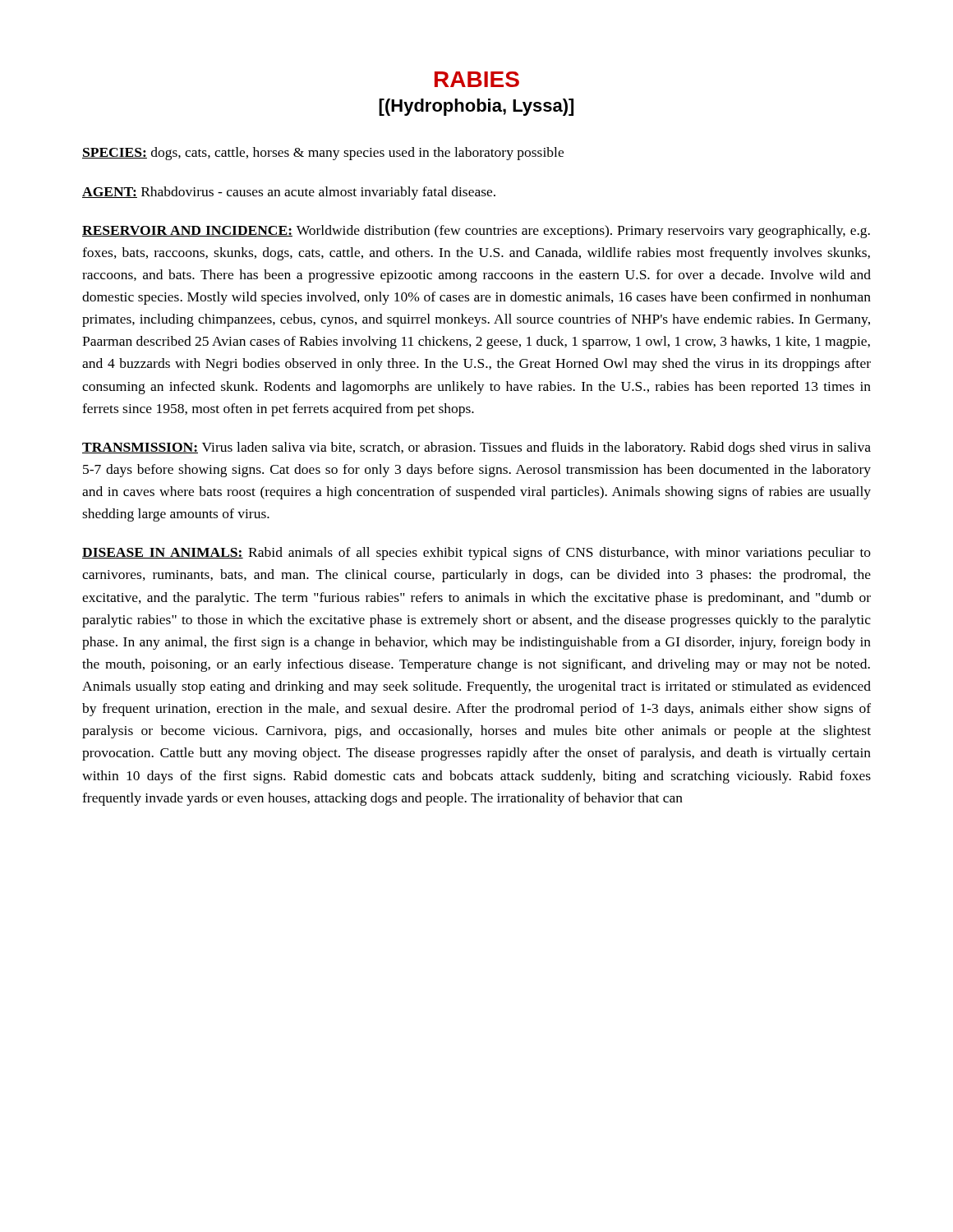
Task: Find the block on this page that starts "AGENT: Rhabdovirus - causes"
Action: (289, 191)
